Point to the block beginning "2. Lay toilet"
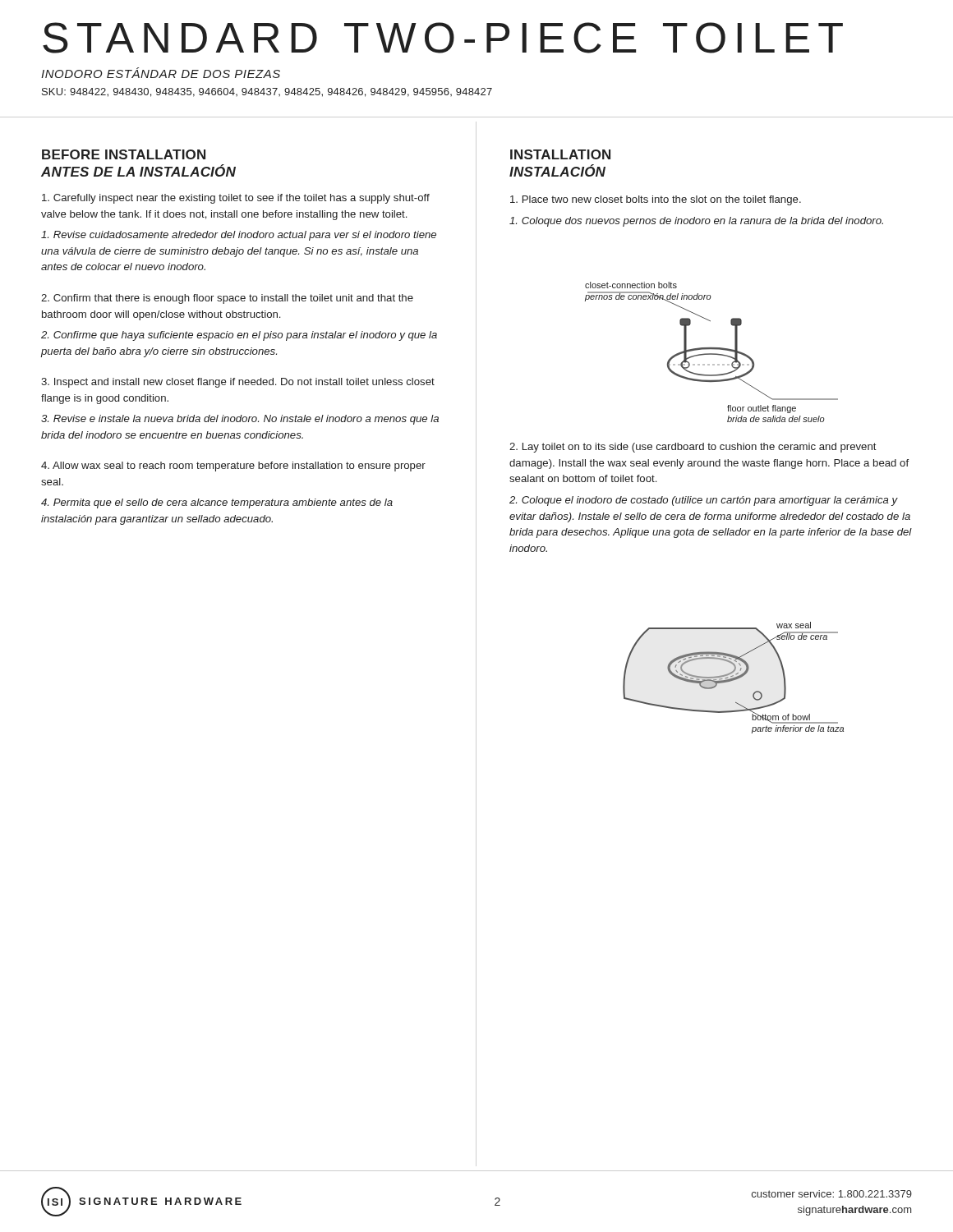Screen dimensions: 1232x953 [715, 463]
